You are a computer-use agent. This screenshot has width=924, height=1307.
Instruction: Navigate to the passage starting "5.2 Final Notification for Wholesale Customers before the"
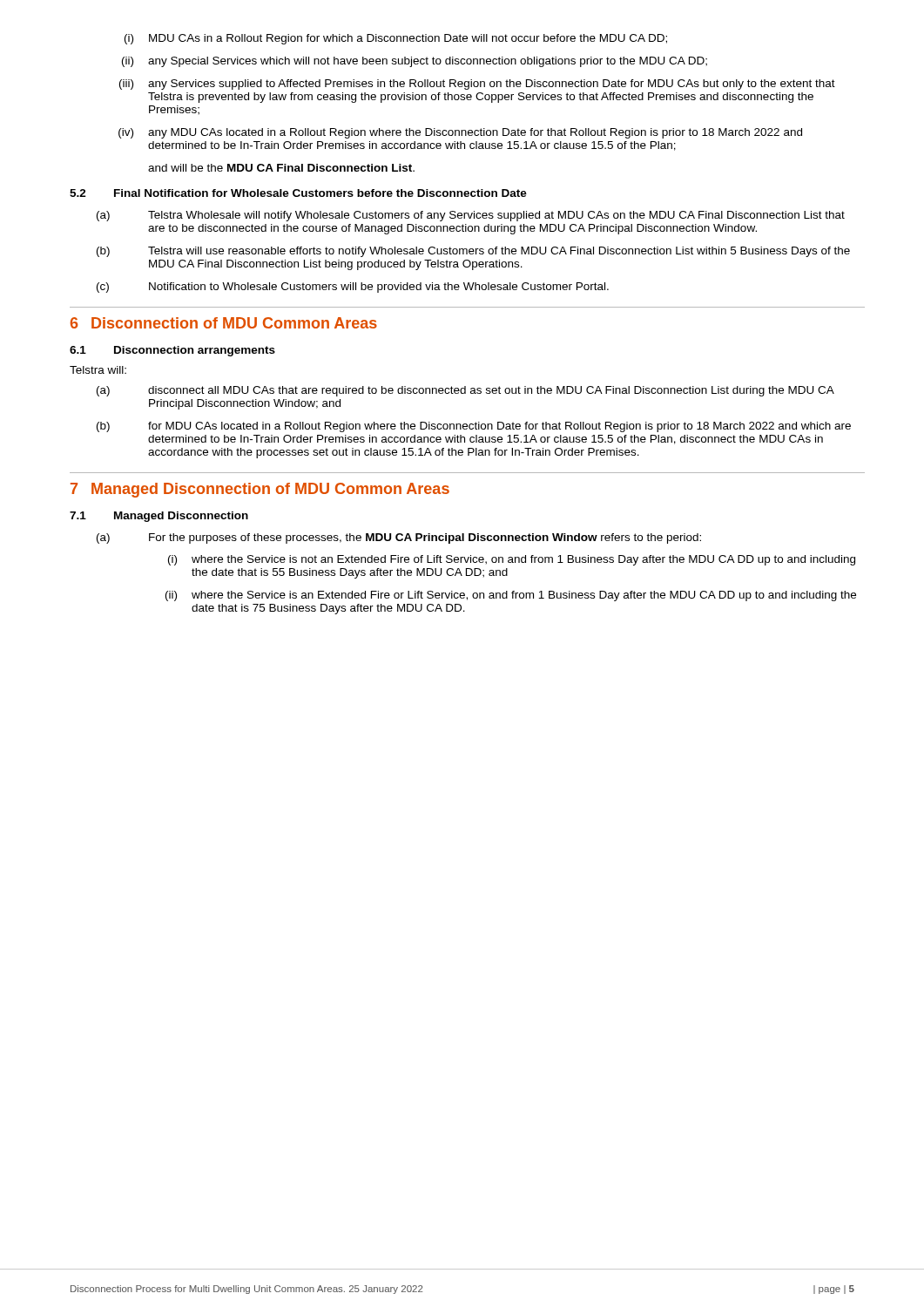coord(467,193)
